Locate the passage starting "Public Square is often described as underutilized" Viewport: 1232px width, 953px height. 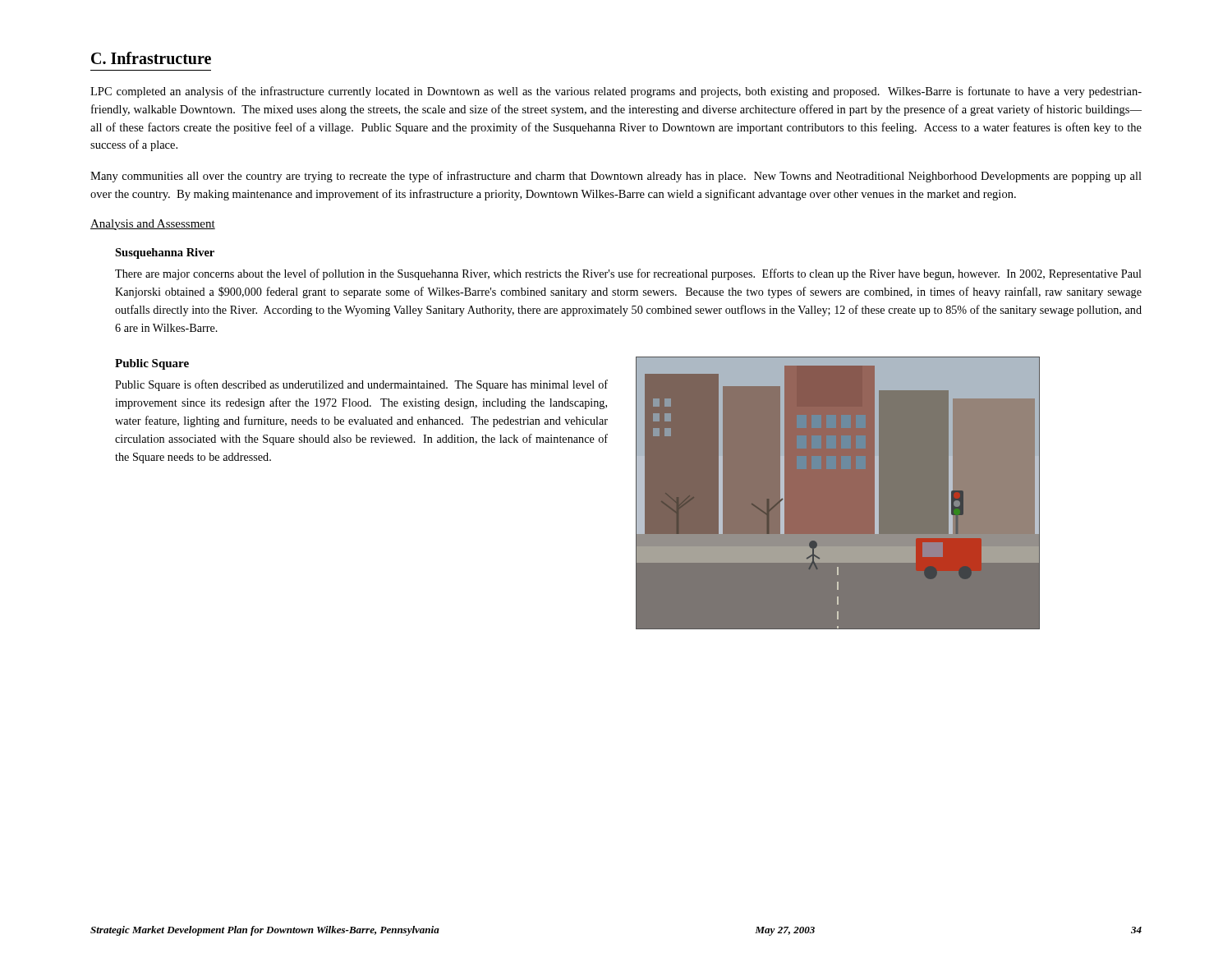pyautogui.click(x=361, y=420)
